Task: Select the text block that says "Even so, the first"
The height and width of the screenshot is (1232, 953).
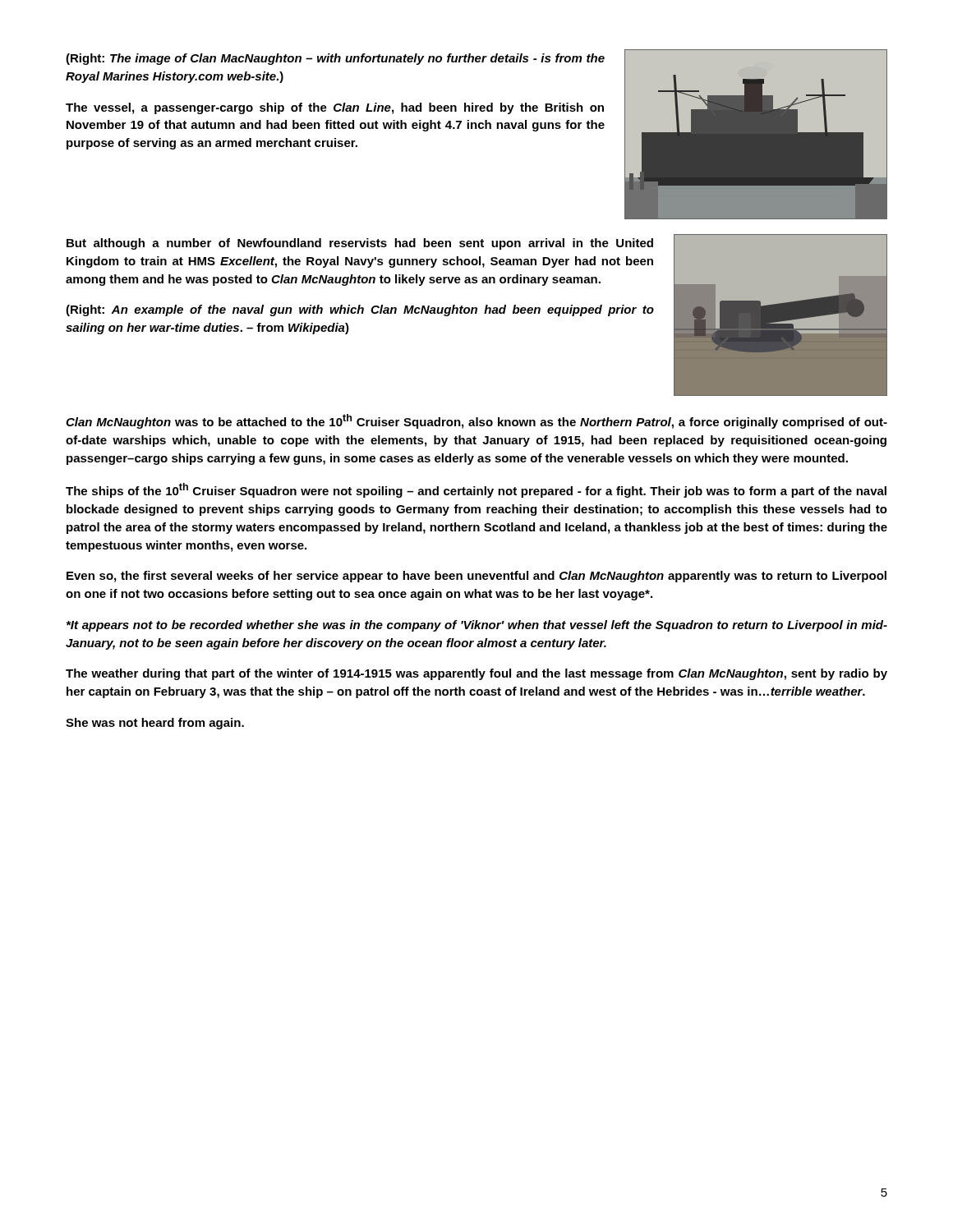Action: click(x=476, y=585)
